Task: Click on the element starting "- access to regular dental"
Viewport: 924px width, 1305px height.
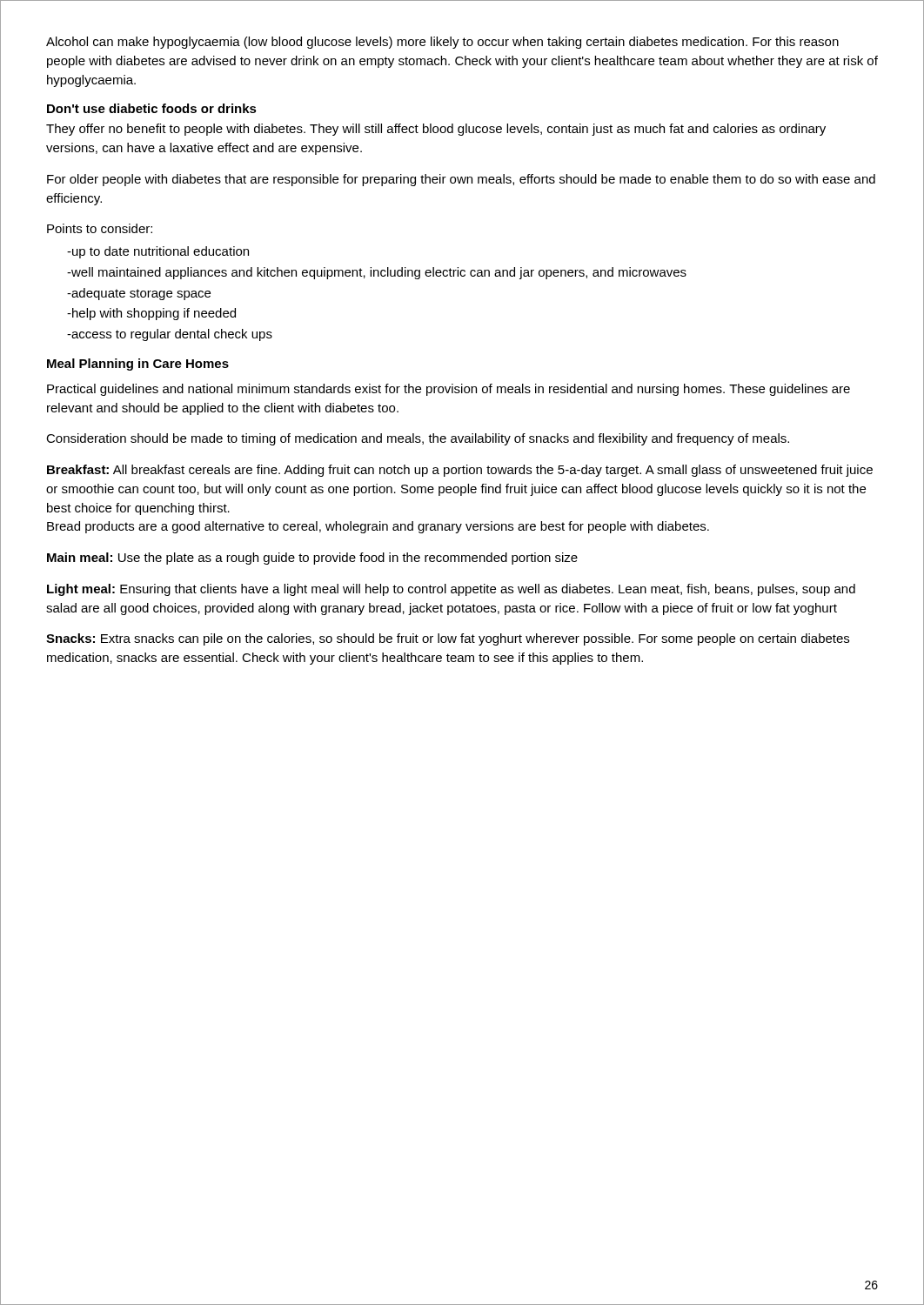Action: [x=170, y=335]
